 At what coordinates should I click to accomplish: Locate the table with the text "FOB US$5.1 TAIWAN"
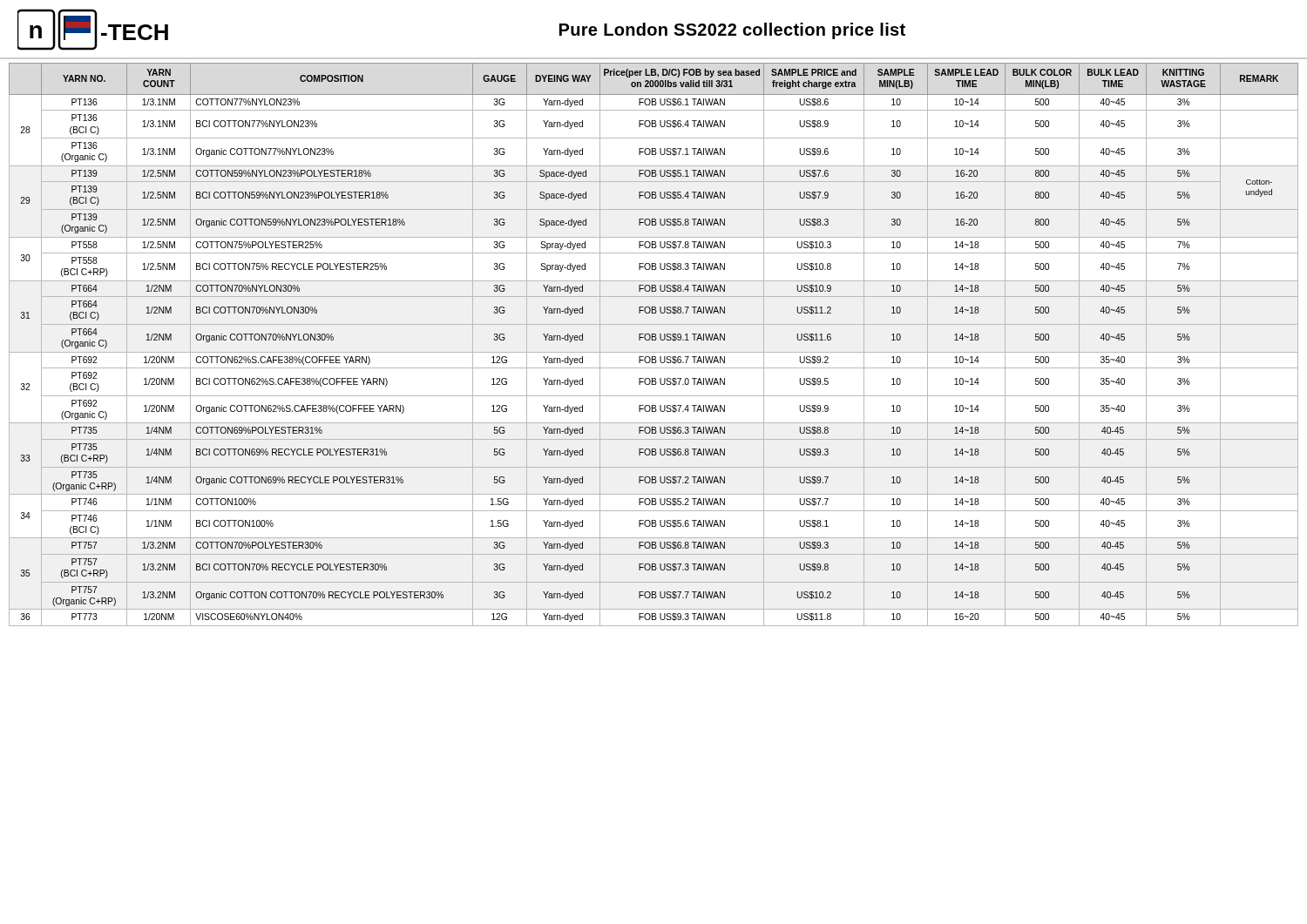click(654, 343)
